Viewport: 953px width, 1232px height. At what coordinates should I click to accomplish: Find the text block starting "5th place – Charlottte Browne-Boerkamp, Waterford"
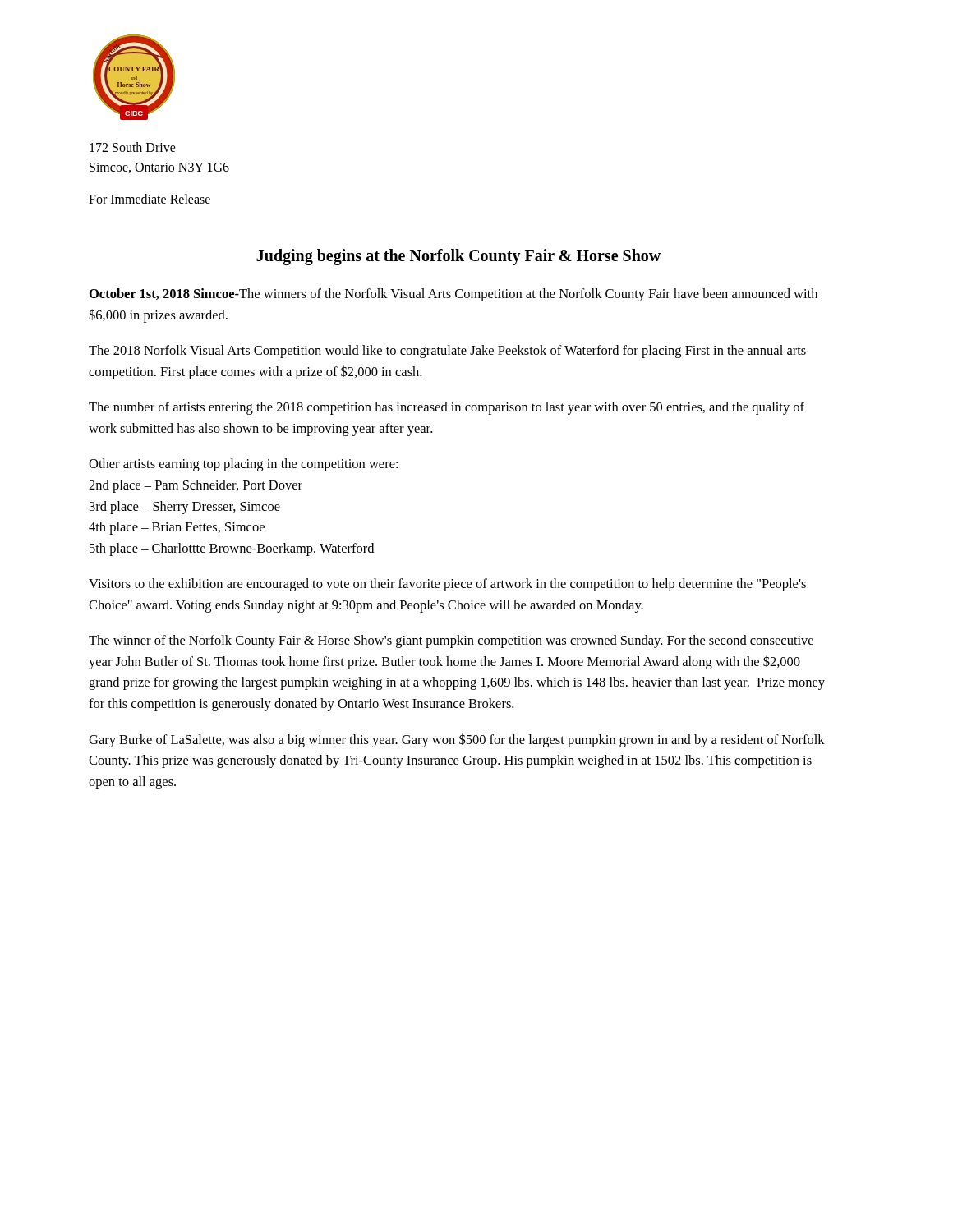[x=231, y=548]
